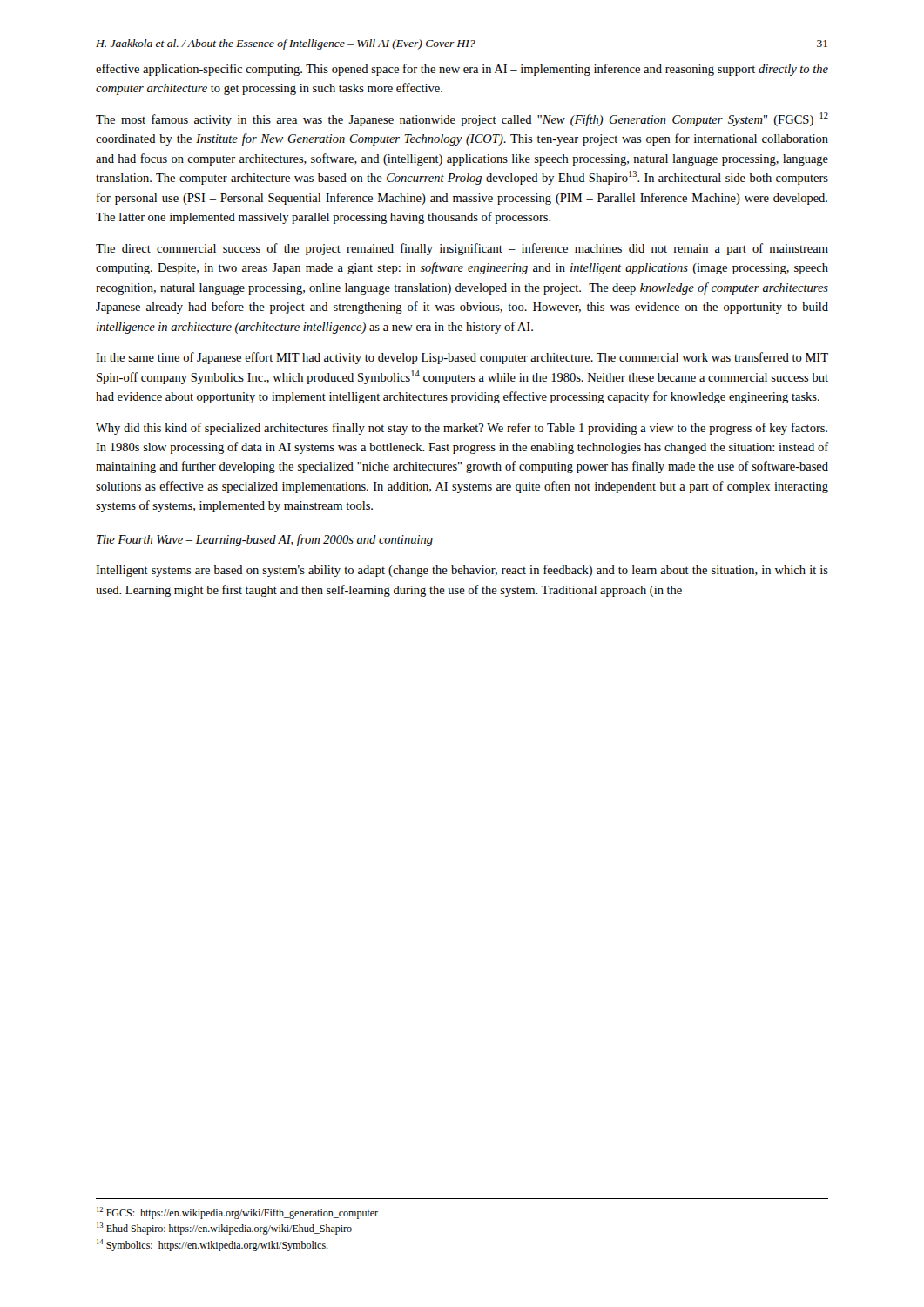
Task: Where is the passage that starts "The direct commercial success of the"?
Action: (462, 287)
